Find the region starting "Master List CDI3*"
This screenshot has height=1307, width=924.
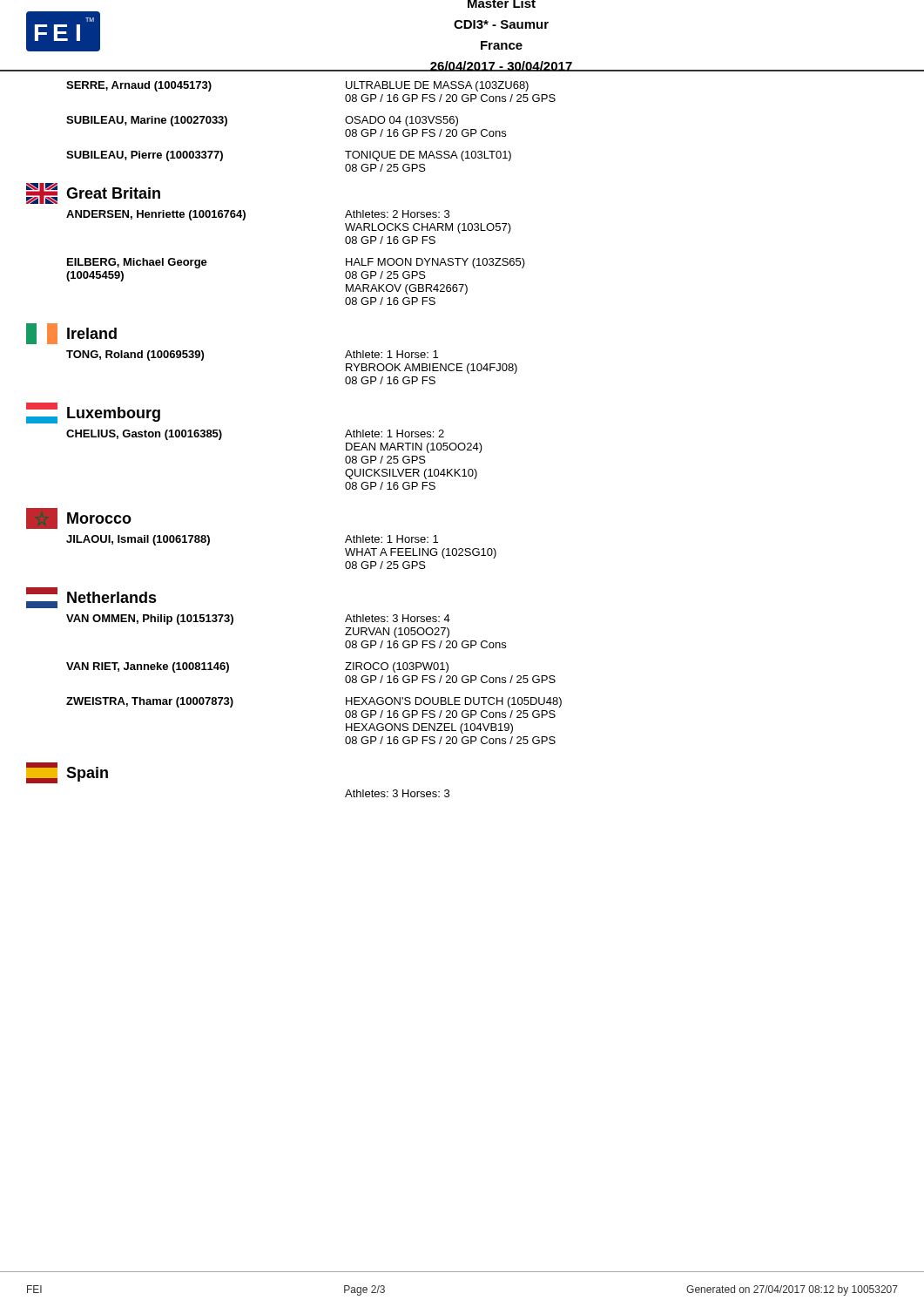(501, 37)
